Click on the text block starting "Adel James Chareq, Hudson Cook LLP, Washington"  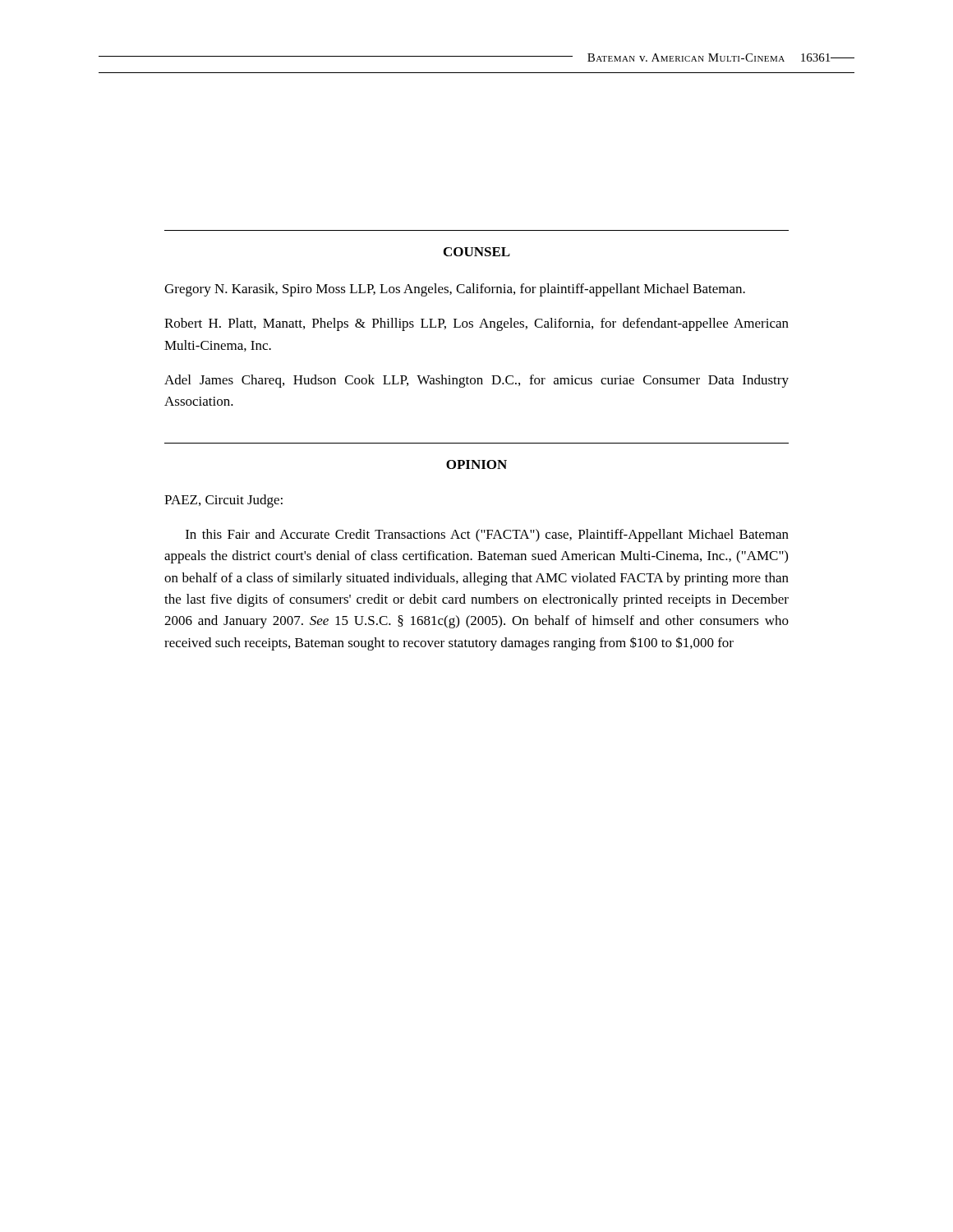(476, 391)
